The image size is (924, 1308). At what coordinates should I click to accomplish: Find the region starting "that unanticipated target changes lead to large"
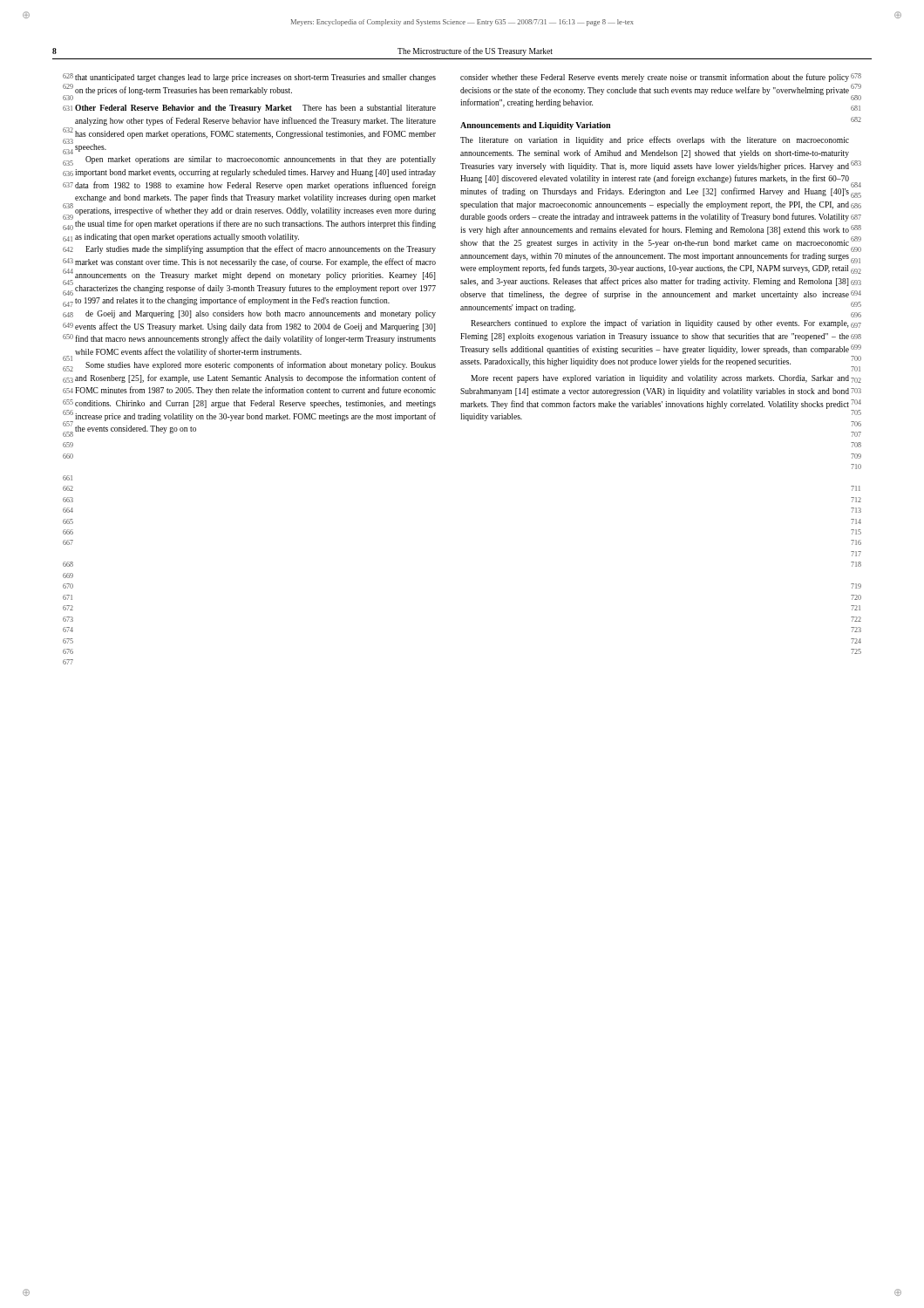coord(255,254)
